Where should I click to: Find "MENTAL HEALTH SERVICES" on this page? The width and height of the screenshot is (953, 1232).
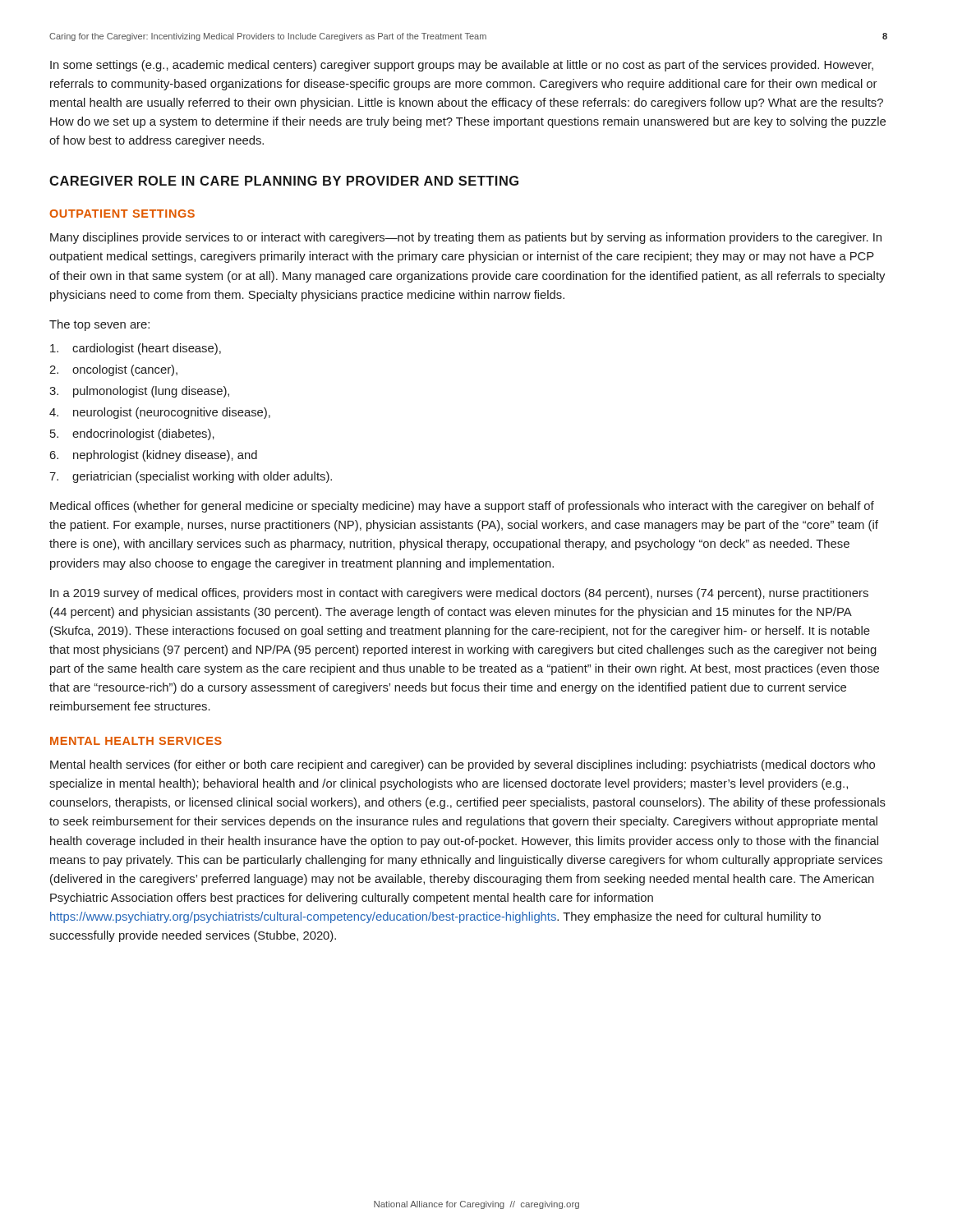(x=136, y=741)
